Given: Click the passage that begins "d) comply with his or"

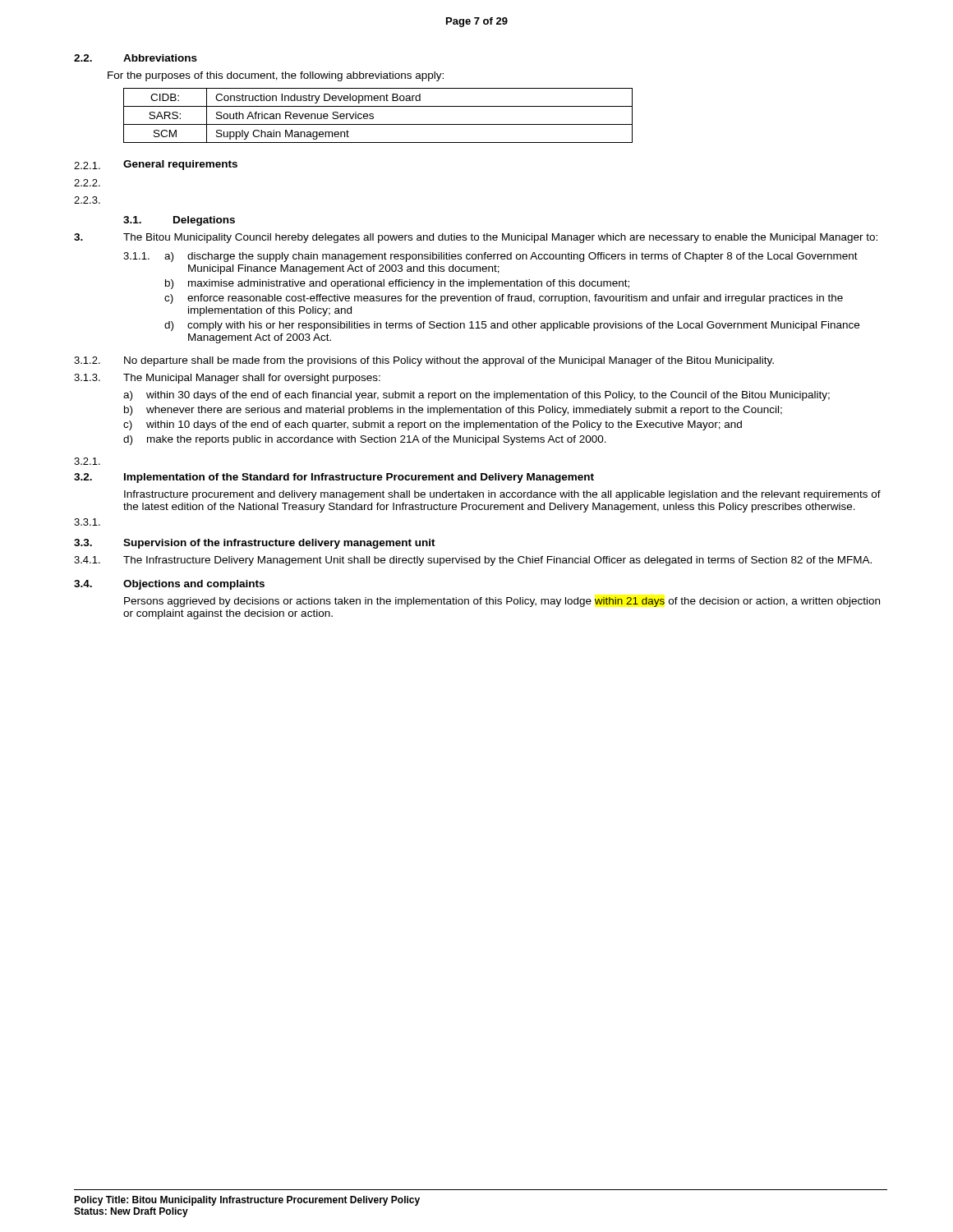Looking at the screenshot, I should click(x=526, y=331).
